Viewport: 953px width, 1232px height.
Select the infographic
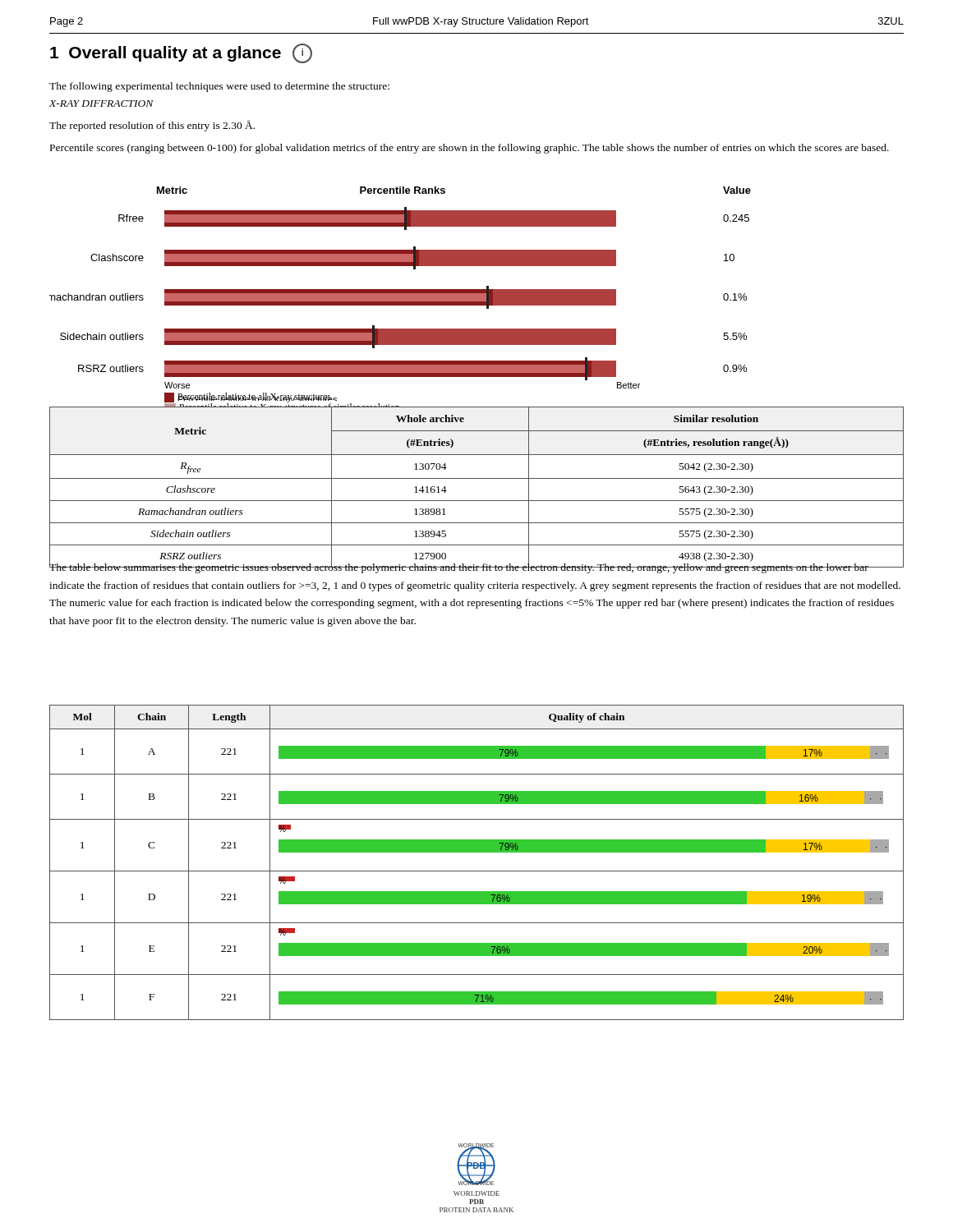[x=476, y=290]
